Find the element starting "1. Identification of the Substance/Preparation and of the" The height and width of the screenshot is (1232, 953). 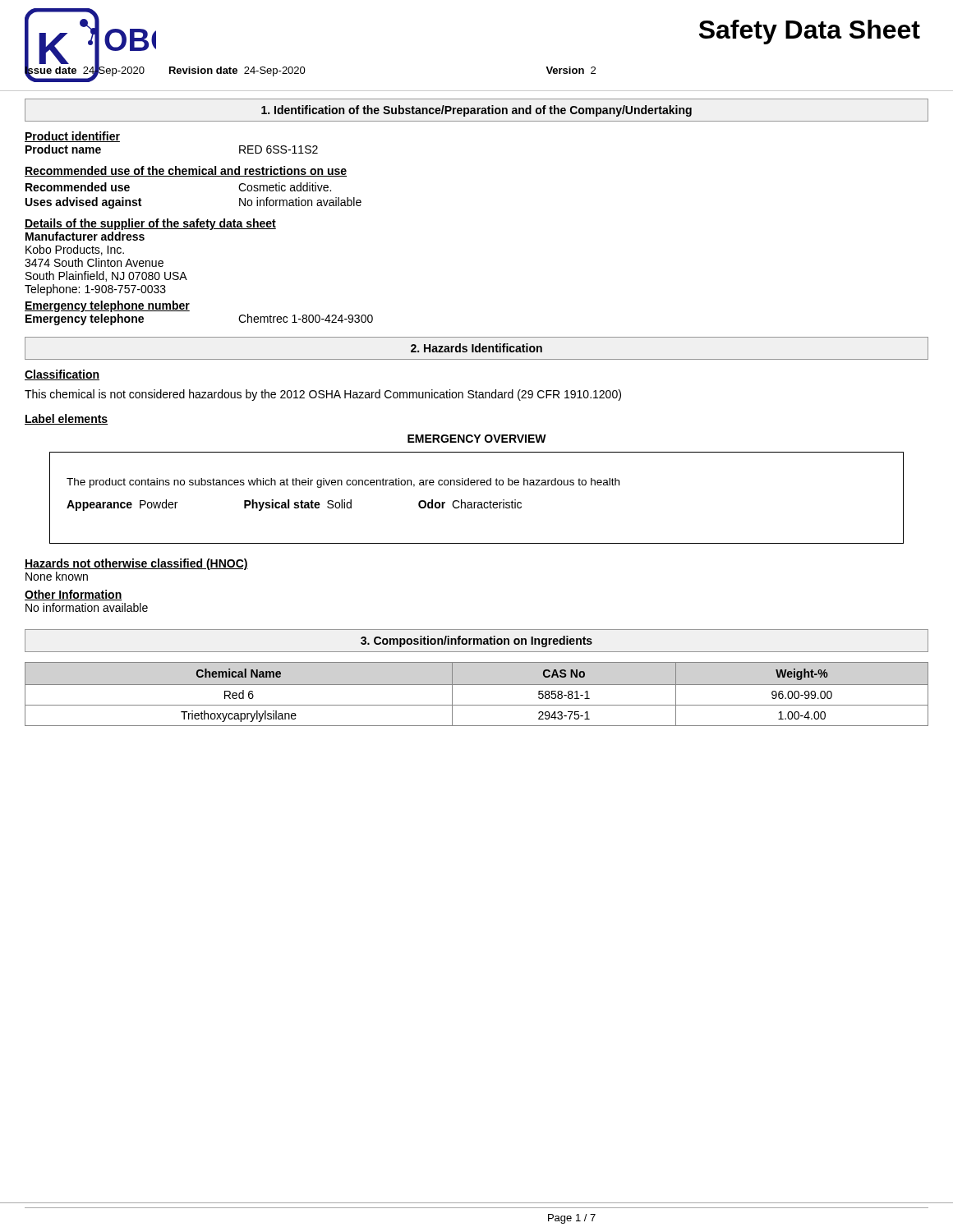[x=476, y=110]
